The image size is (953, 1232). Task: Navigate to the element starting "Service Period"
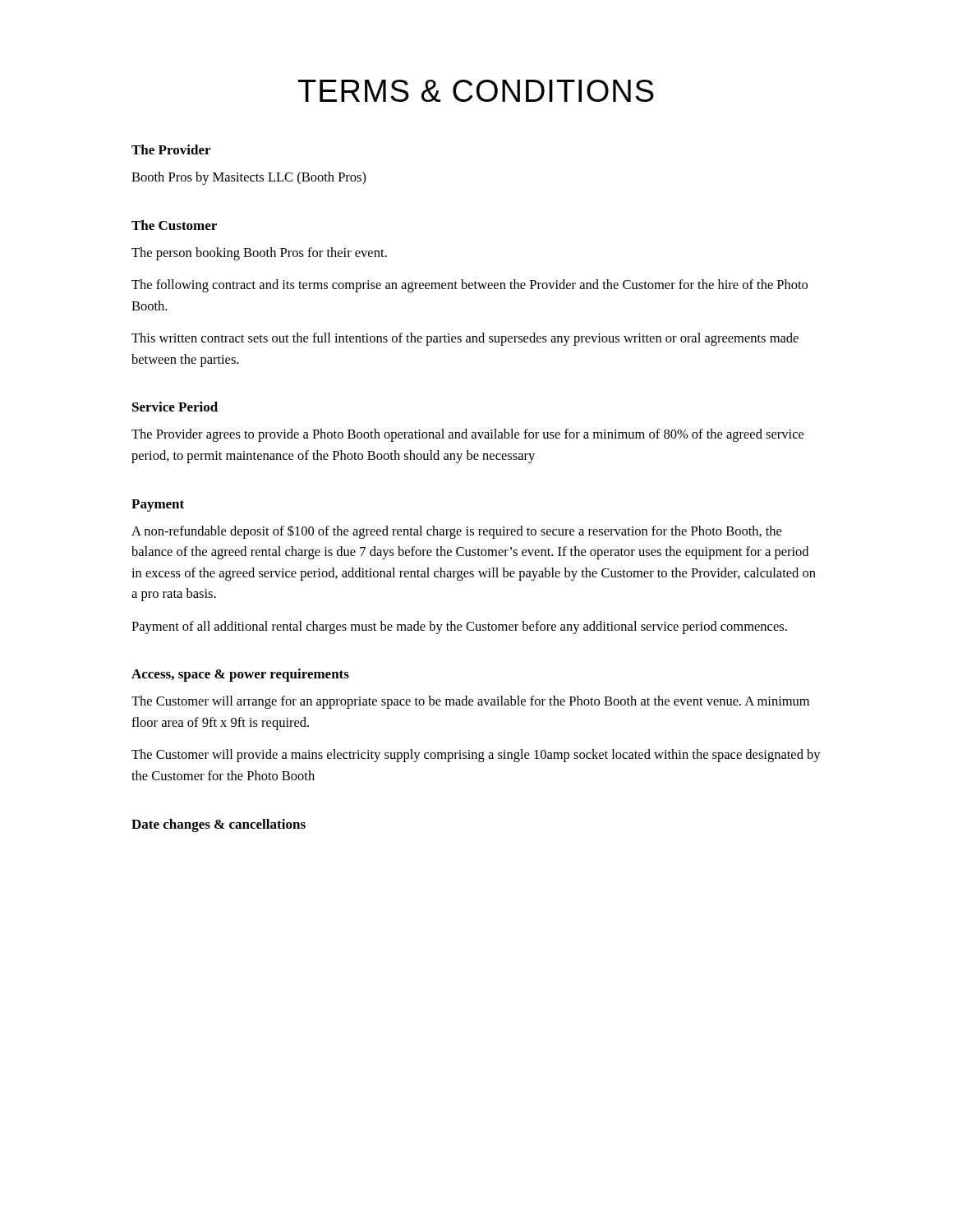175,407
